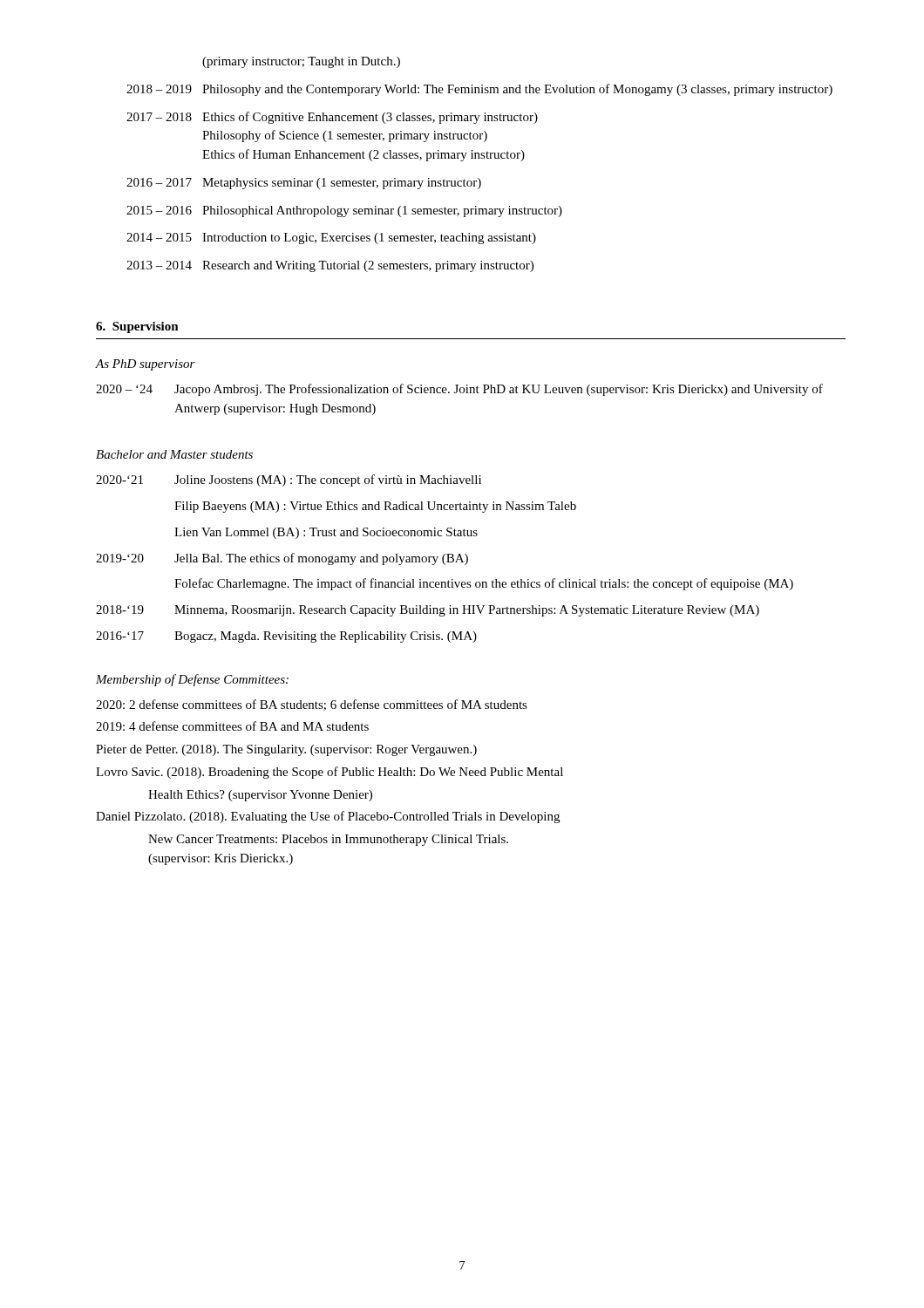Screen dimensions: 1308x924
Task: Navigate to the region starting "As PhD supervisor"
Action: tap(145, 363)
